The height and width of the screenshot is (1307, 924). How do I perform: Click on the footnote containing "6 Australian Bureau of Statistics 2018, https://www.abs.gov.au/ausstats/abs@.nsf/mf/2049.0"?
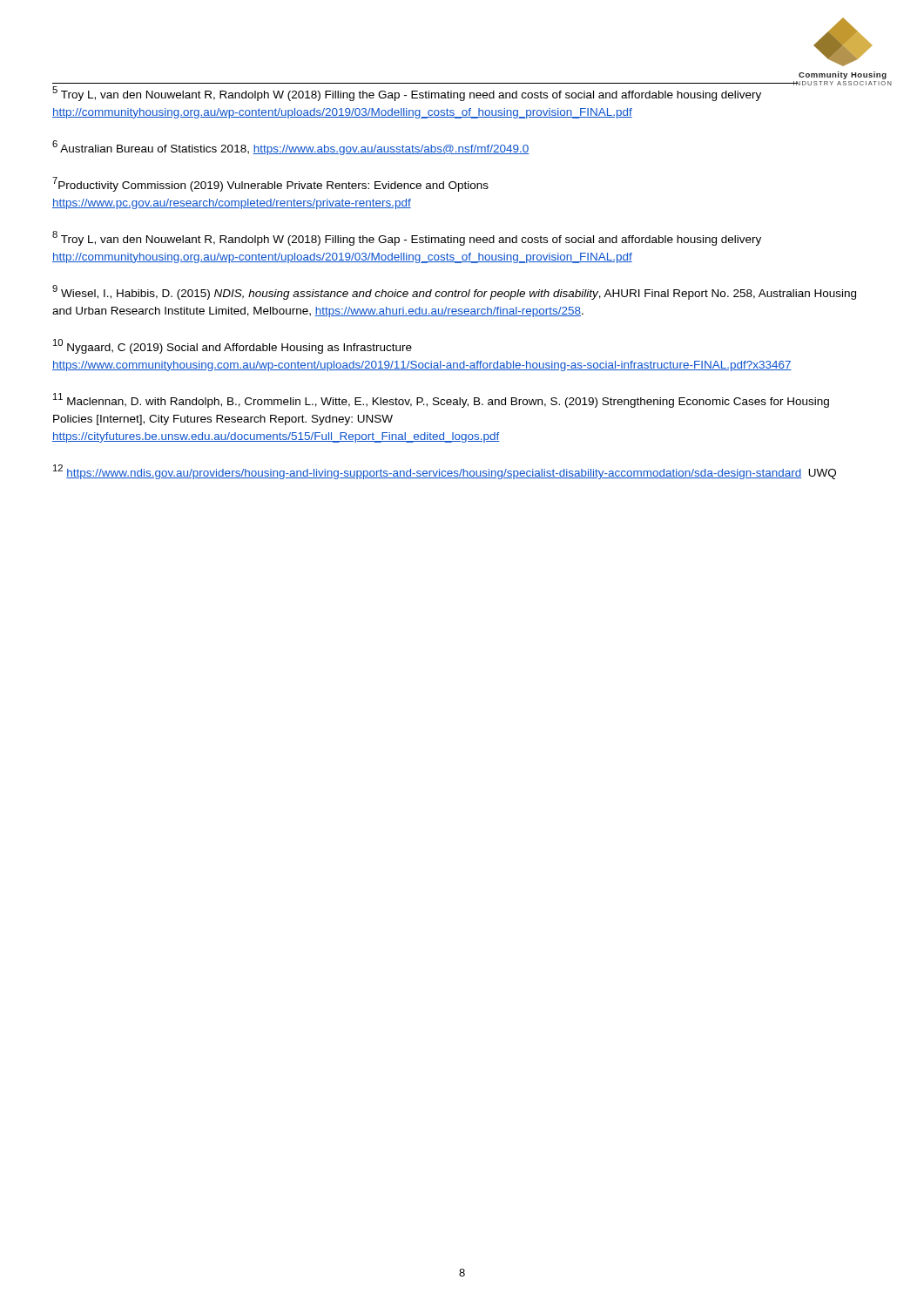pos(291,147)
